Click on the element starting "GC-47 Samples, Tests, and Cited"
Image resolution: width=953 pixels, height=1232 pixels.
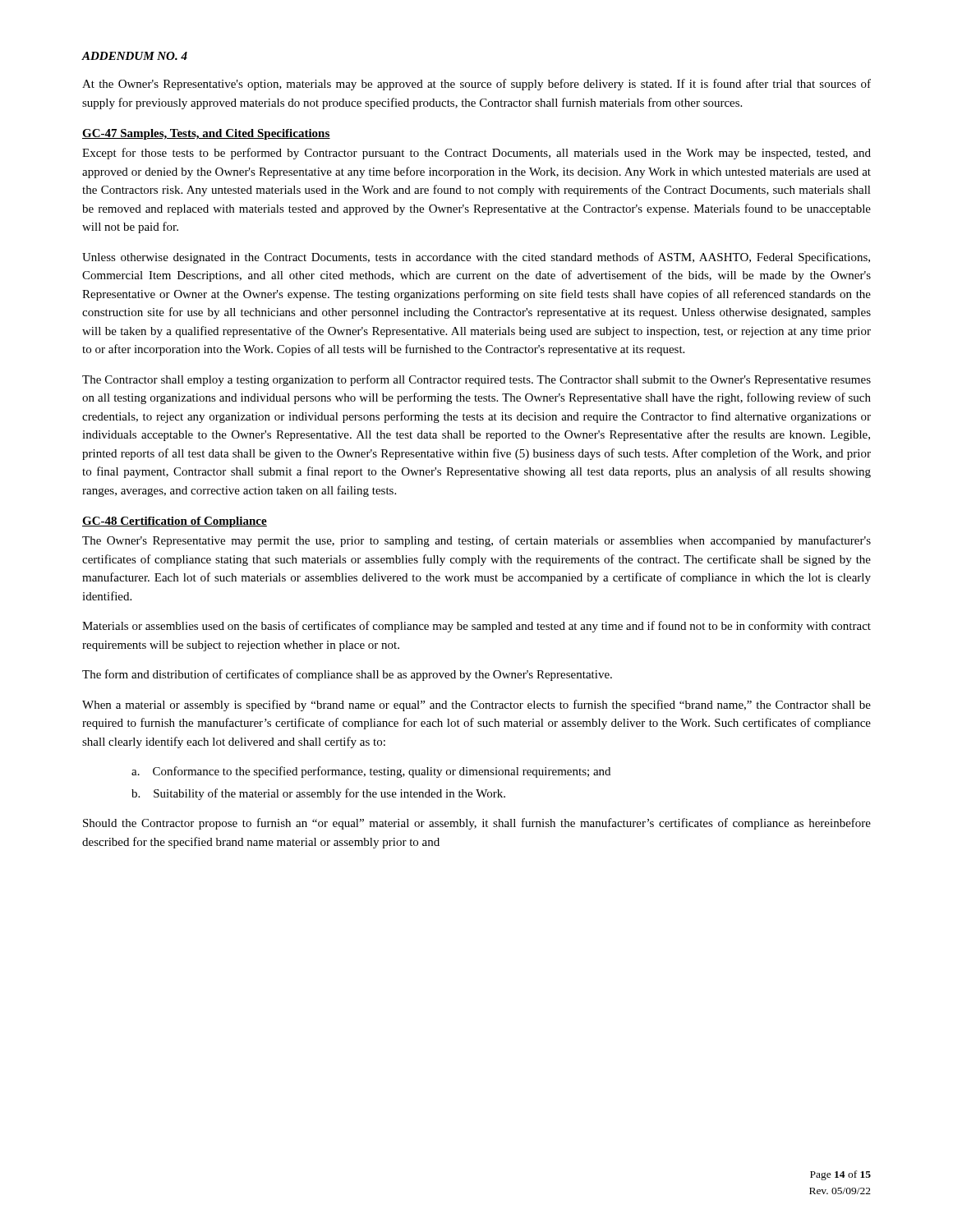[206, 133]
